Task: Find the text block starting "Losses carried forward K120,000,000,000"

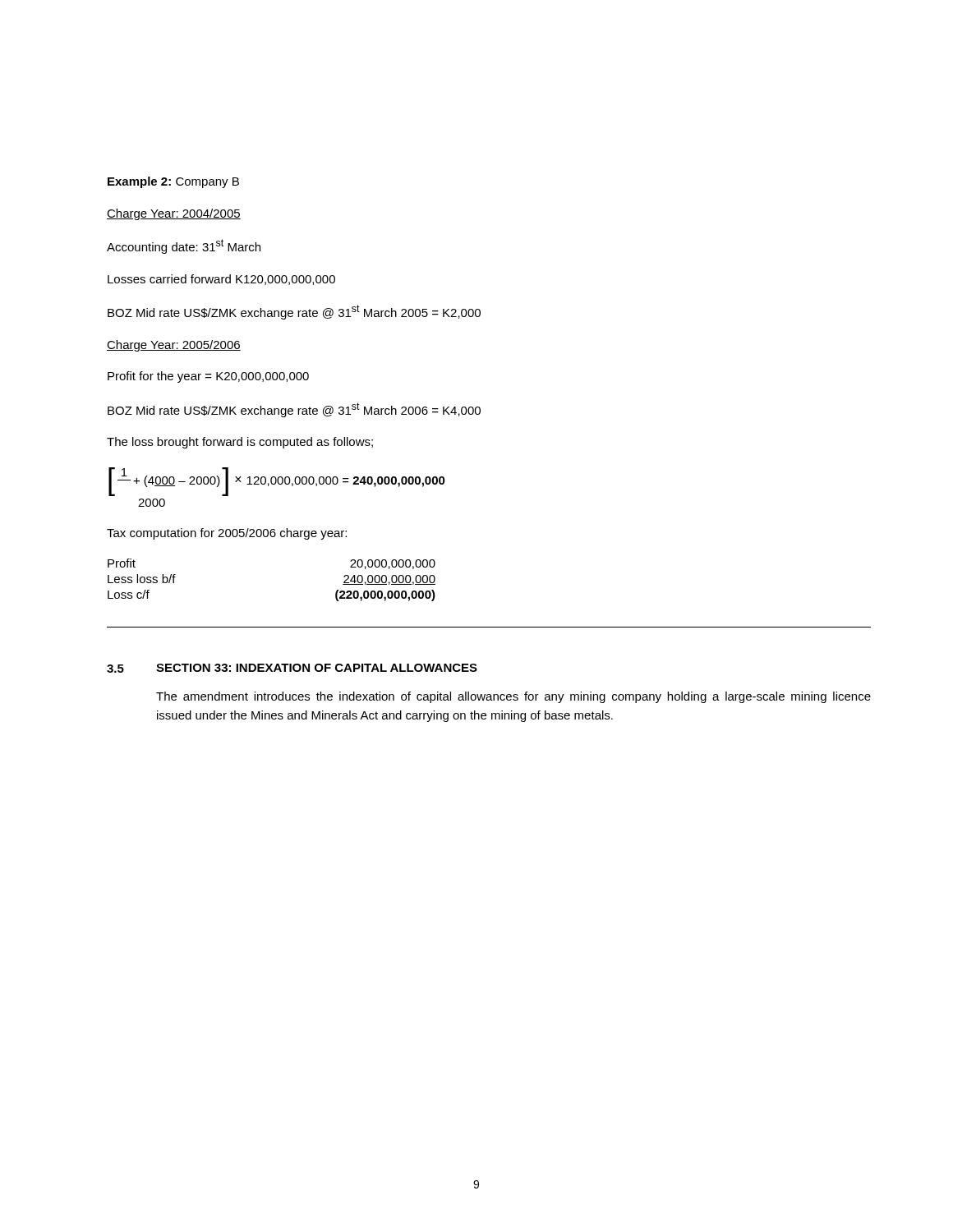Action: pos(221,278)
